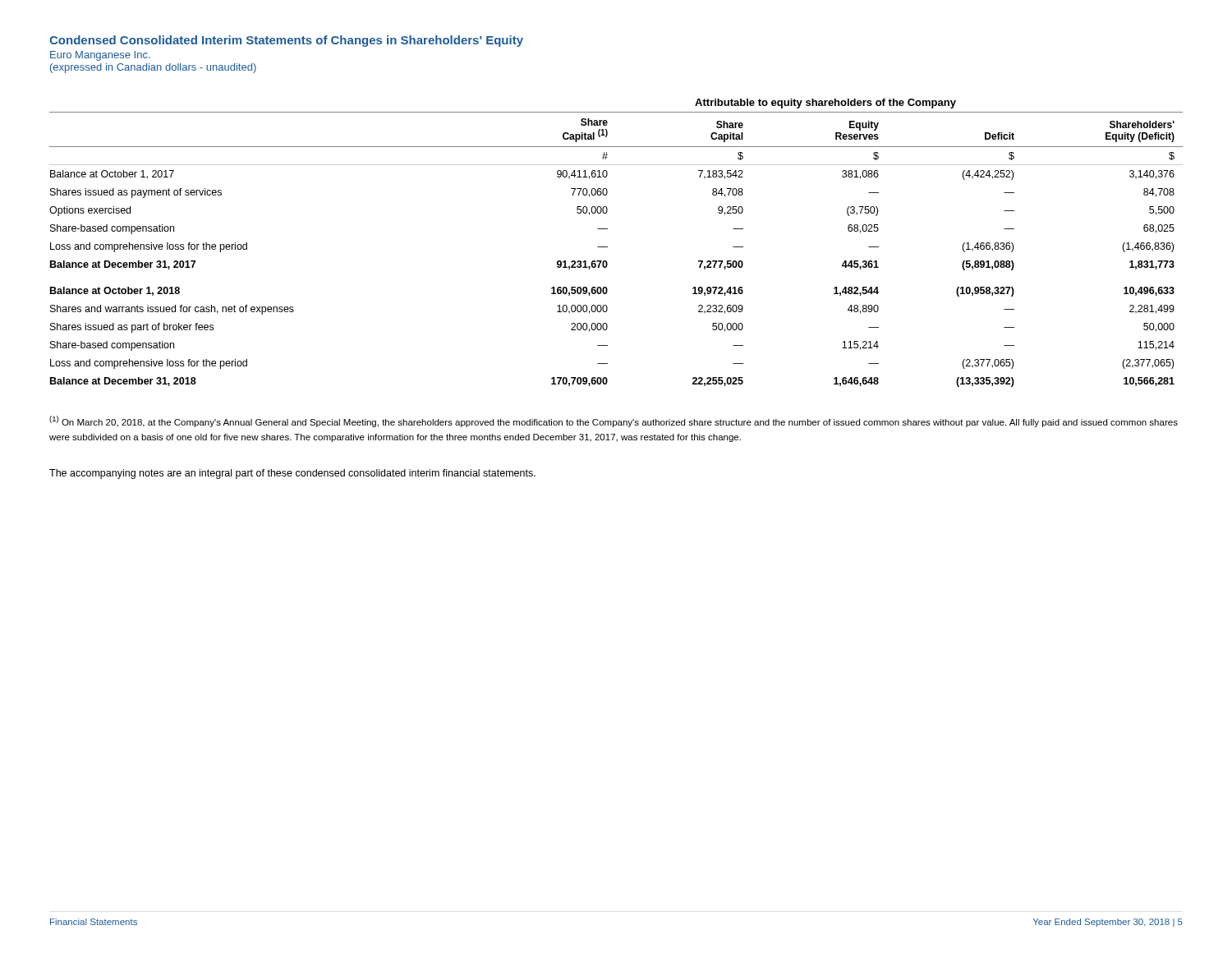The width and height of the screenshot is (1232, 953).
Task: Find the table
Action: 616,242
